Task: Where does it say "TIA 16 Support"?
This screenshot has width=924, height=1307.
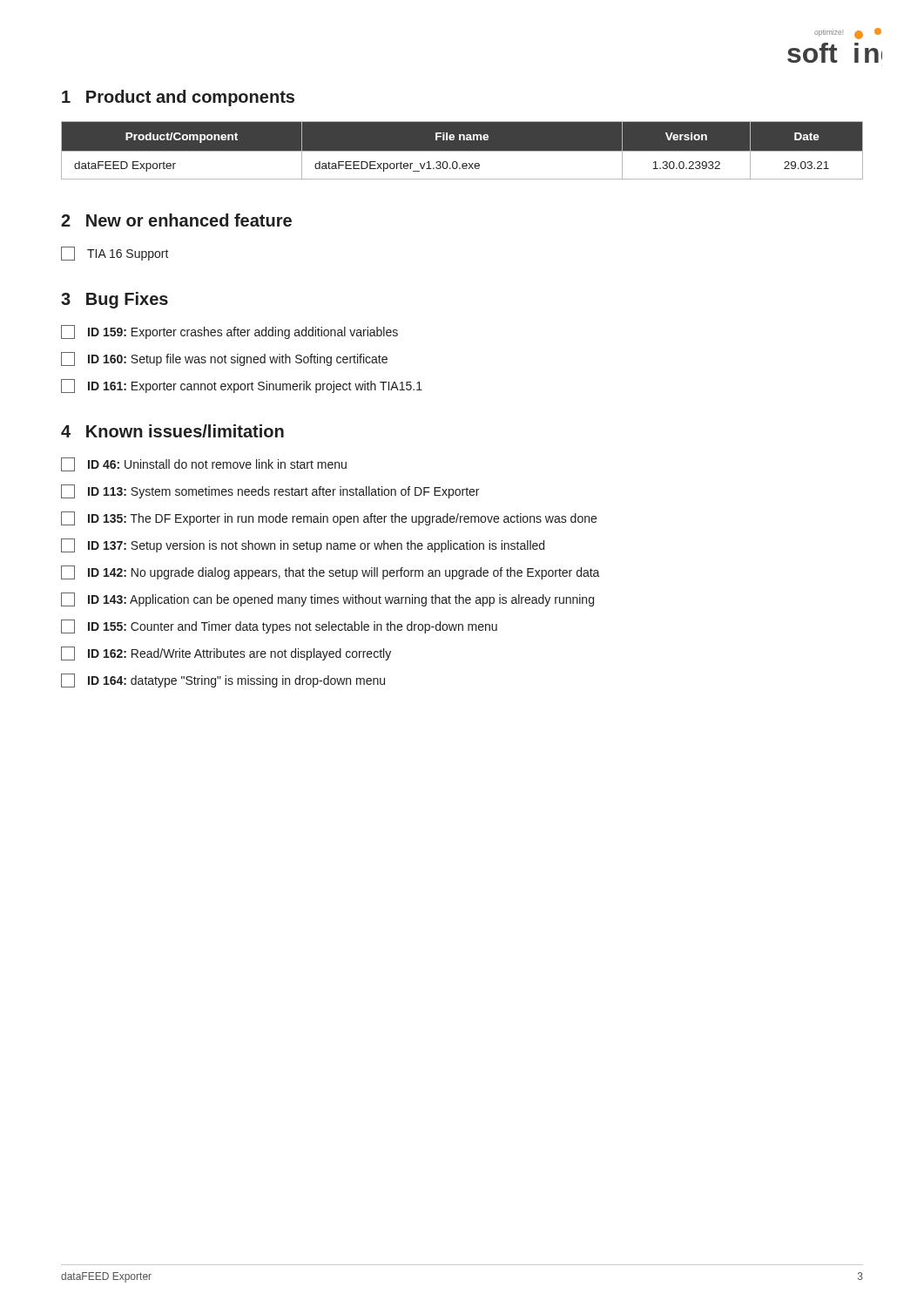Action: coord(115,254)
